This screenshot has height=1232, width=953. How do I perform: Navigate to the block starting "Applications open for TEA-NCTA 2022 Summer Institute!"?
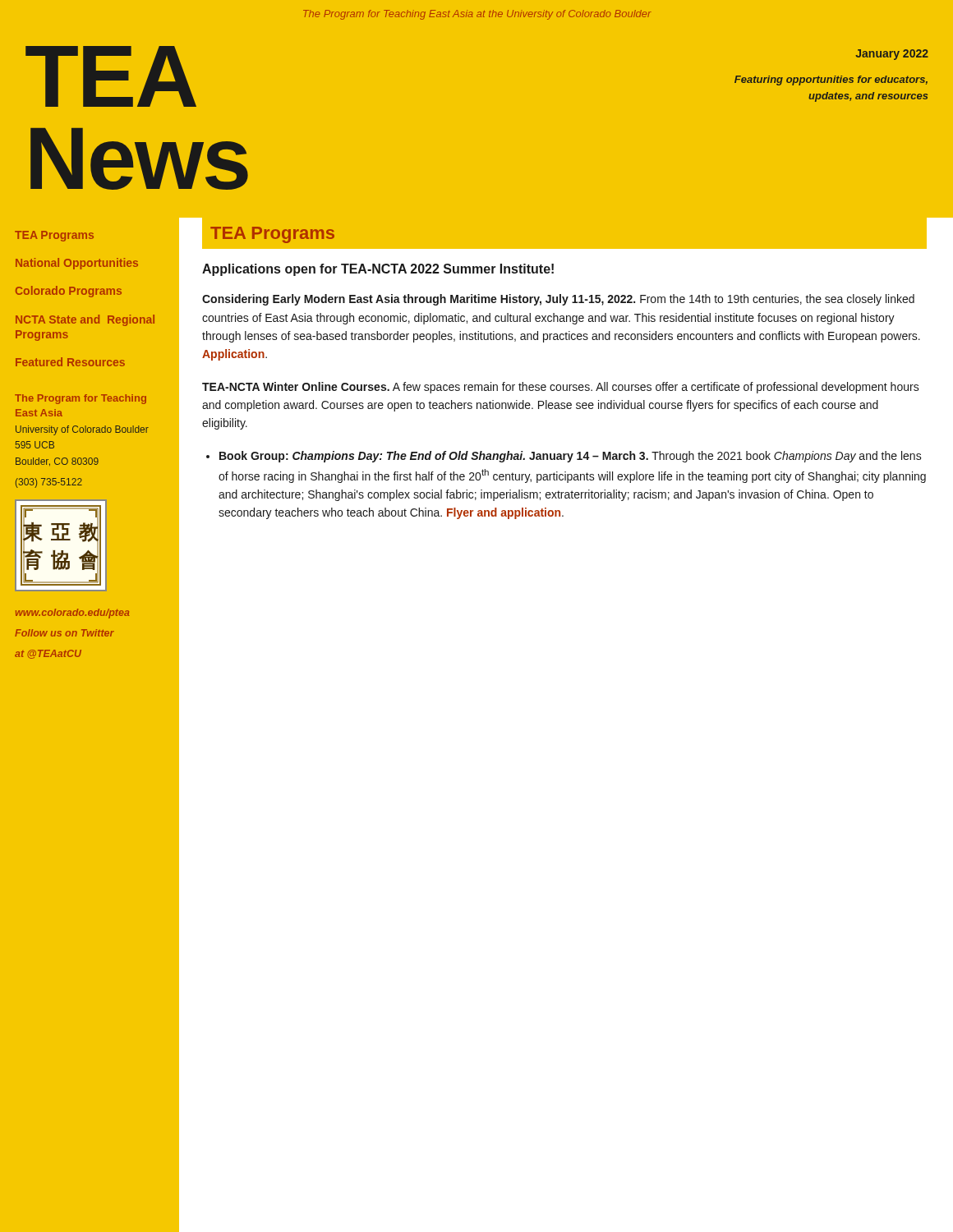coord(378,269)
